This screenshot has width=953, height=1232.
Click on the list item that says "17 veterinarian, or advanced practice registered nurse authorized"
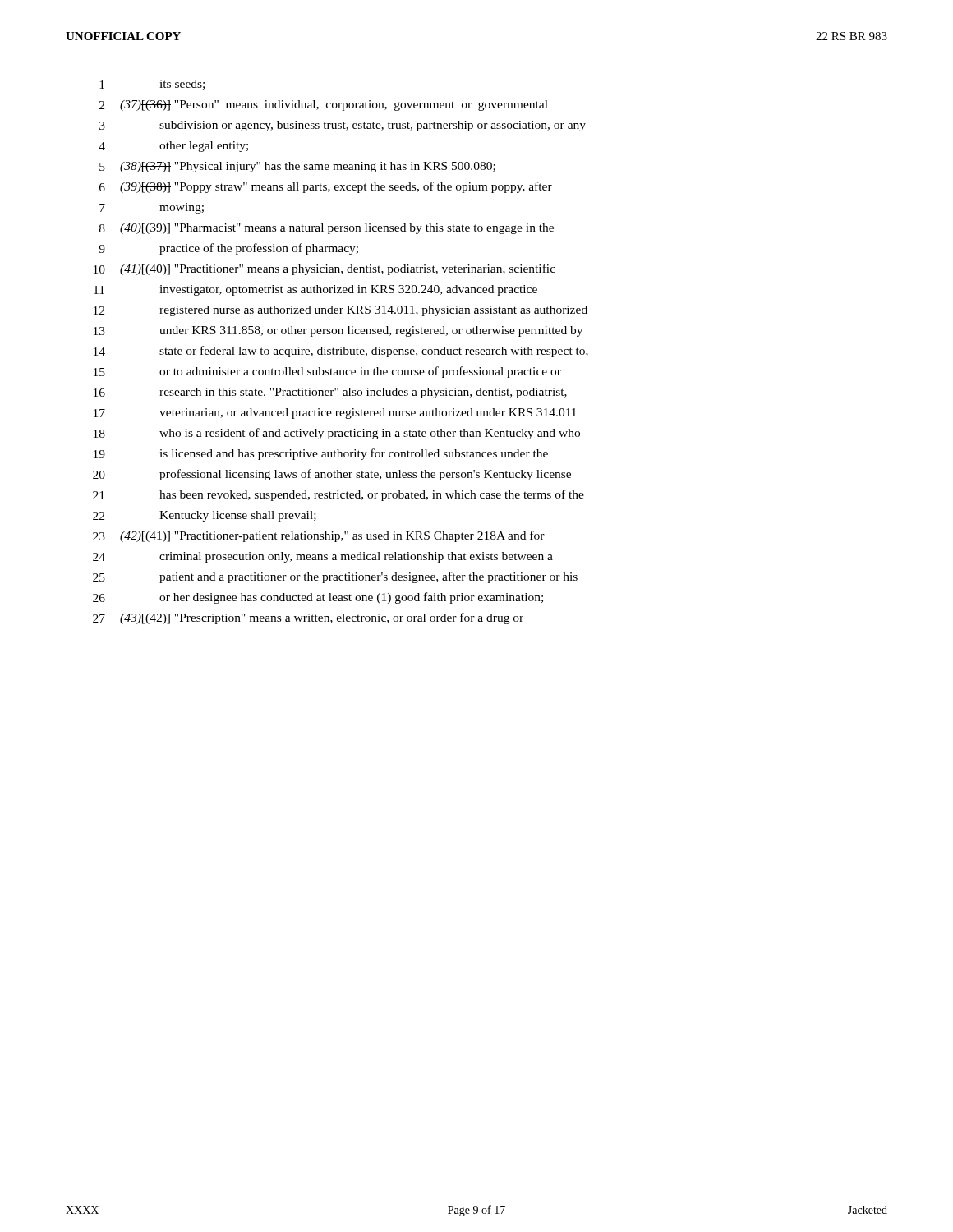(x=476, y=413)
